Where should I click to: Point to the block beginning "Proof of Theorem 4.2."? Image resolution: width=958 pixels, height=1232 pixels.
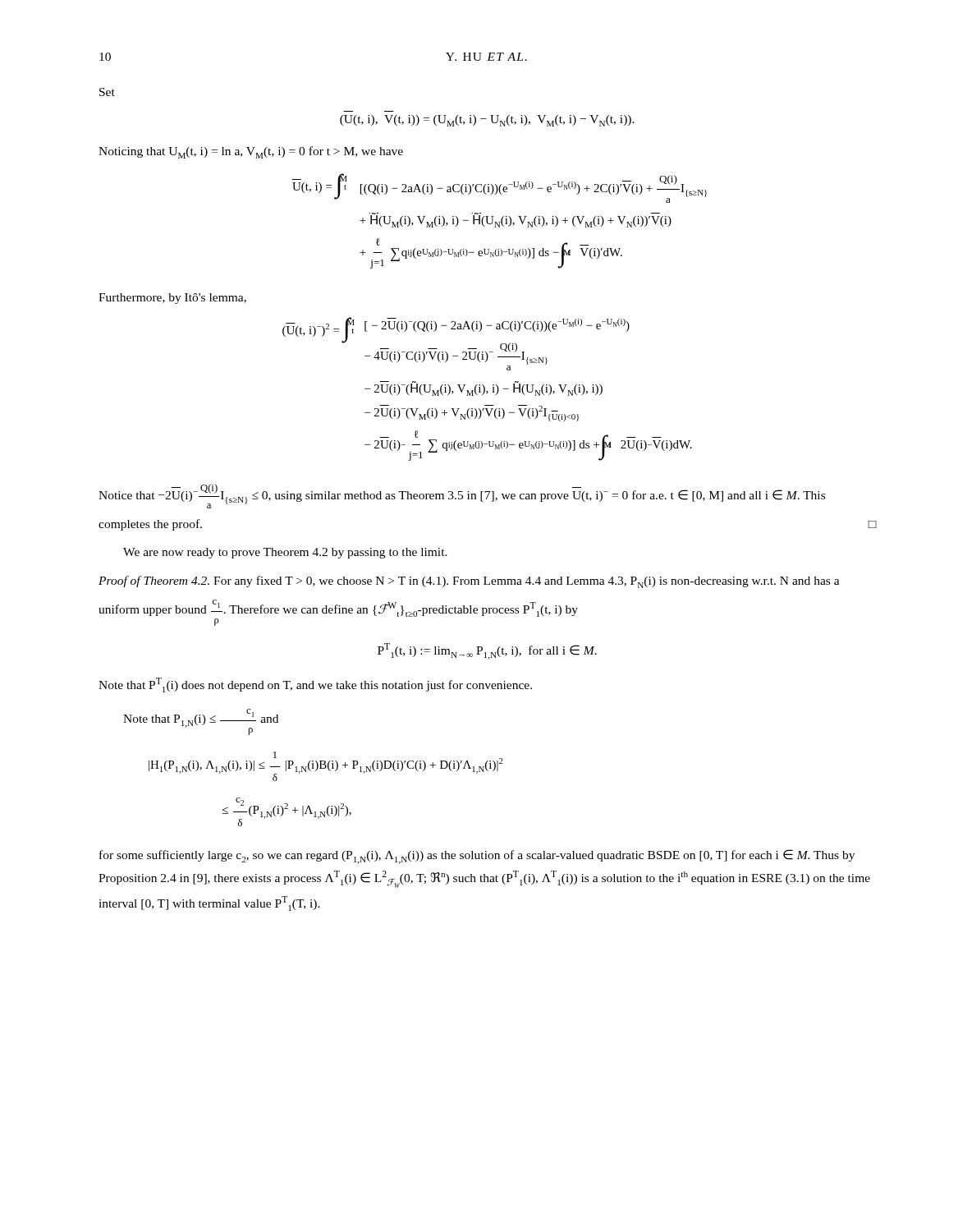pyautogui.click(x=469, y=601)
